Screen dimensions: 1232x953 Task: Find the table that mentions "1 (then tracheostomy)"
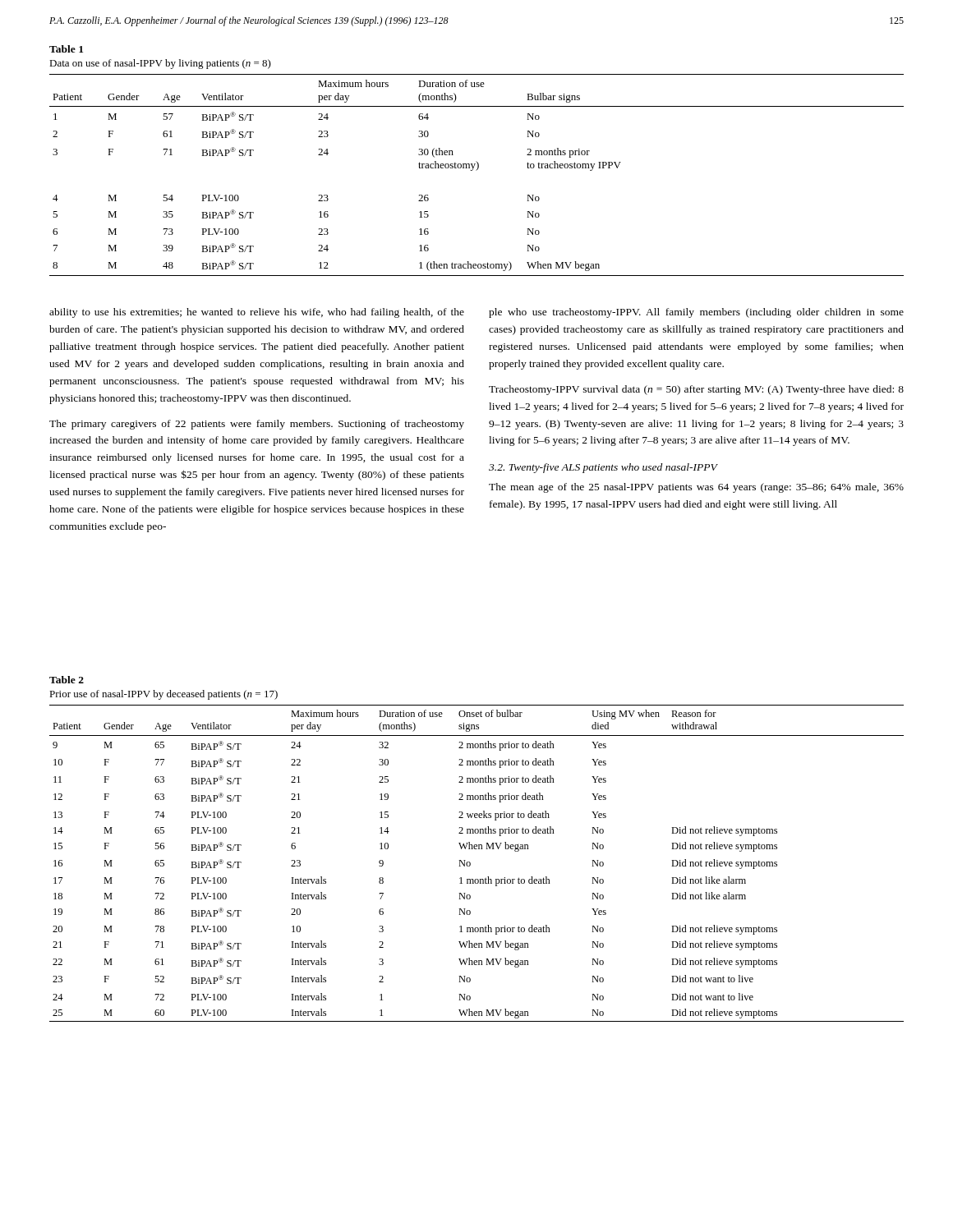point(476,175)
